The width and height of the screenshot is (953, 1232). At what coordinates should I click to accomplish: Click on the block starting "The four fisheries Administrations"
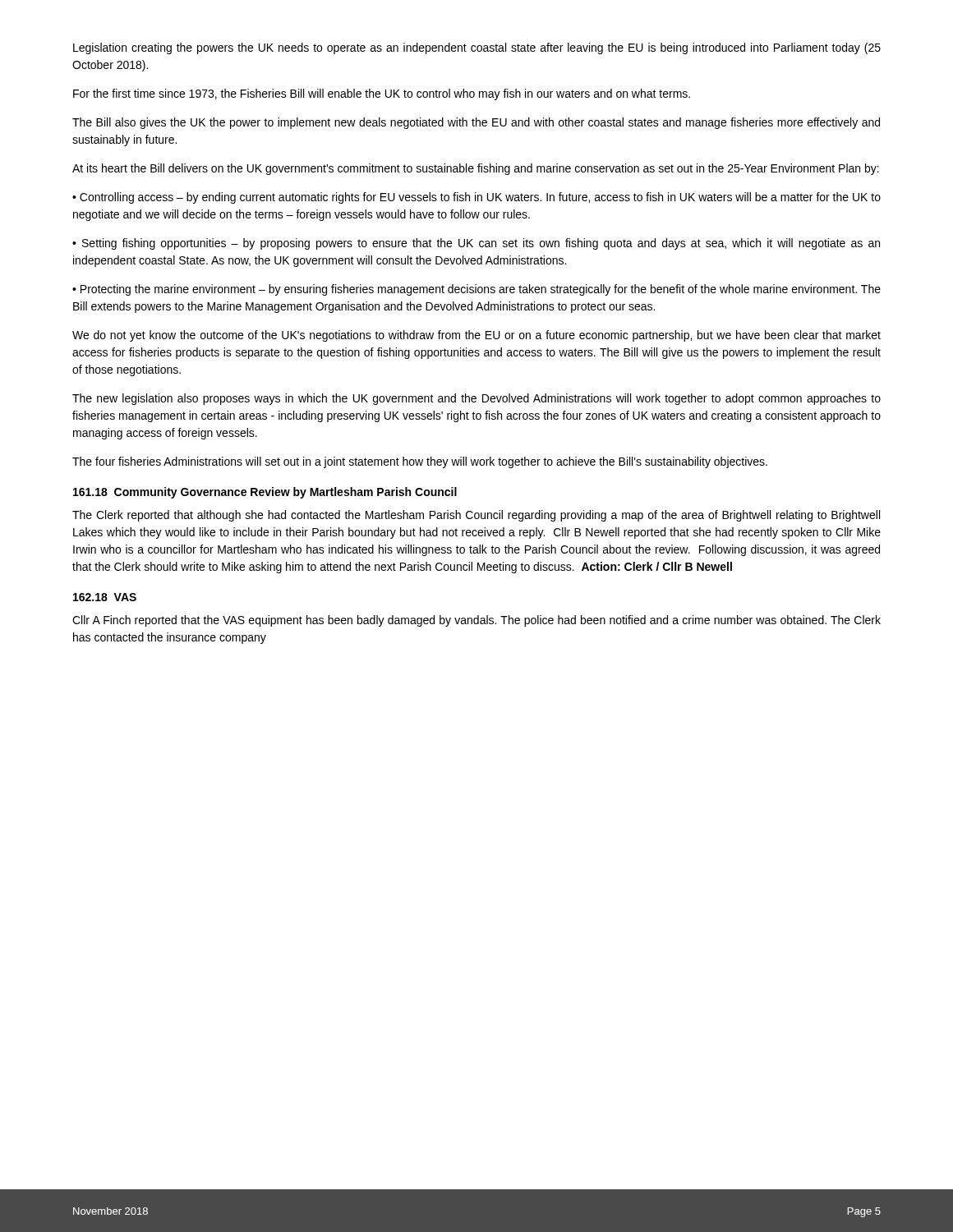pos(420,462)
